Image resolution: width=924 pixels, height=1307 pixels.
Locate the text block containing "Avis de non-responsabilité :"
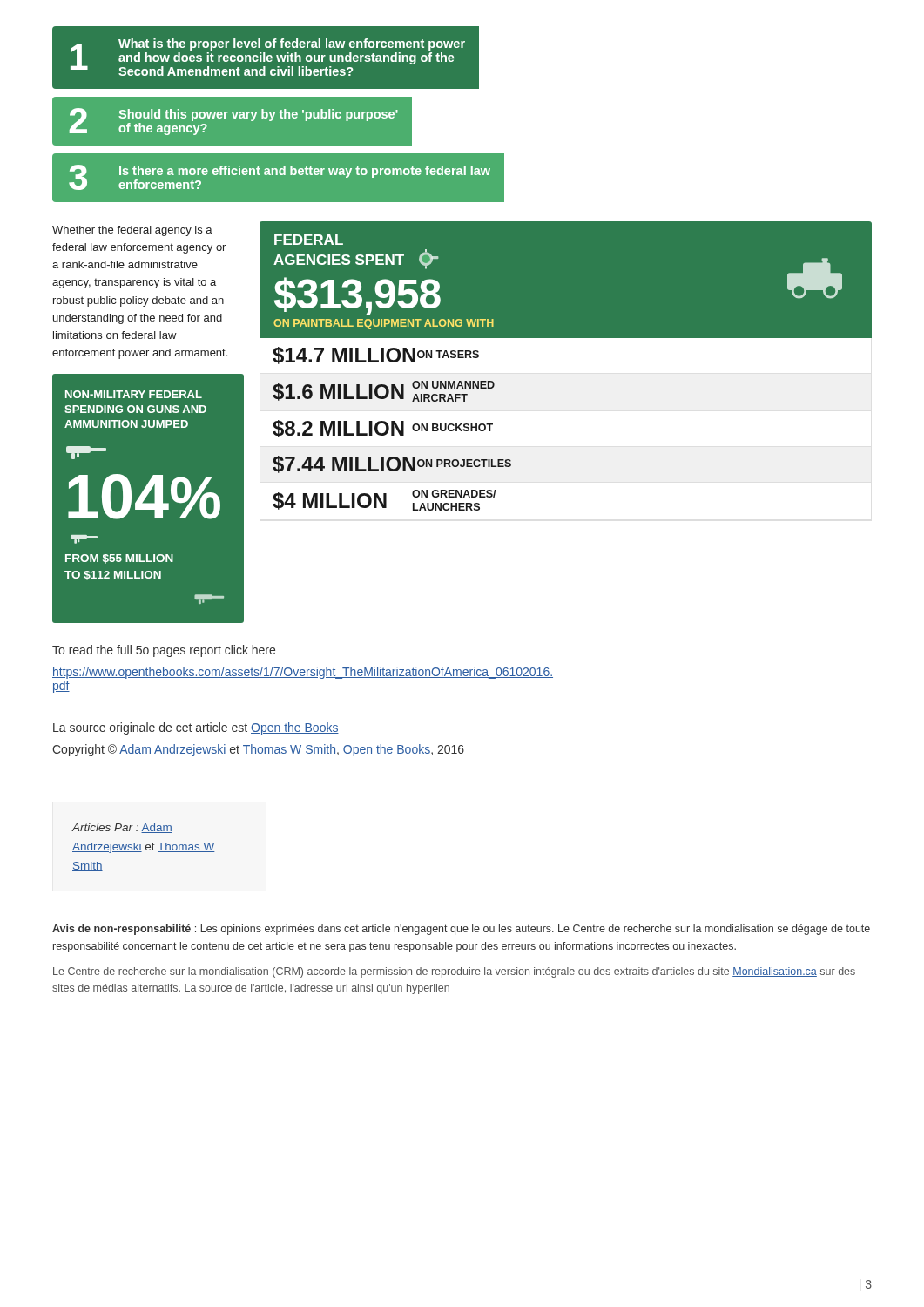[x=462, y=959]
